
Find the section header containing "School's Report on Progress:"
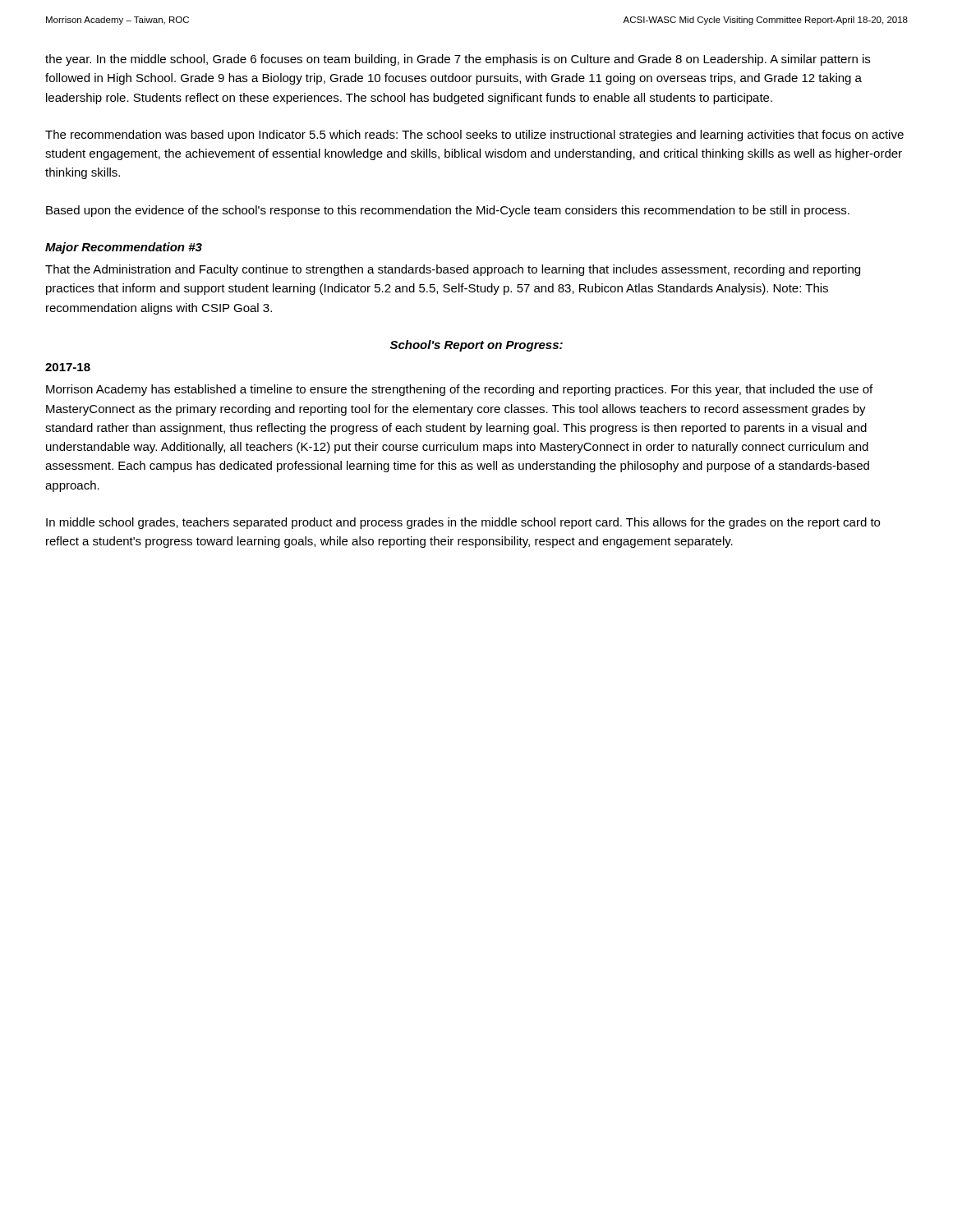point(476,344)
